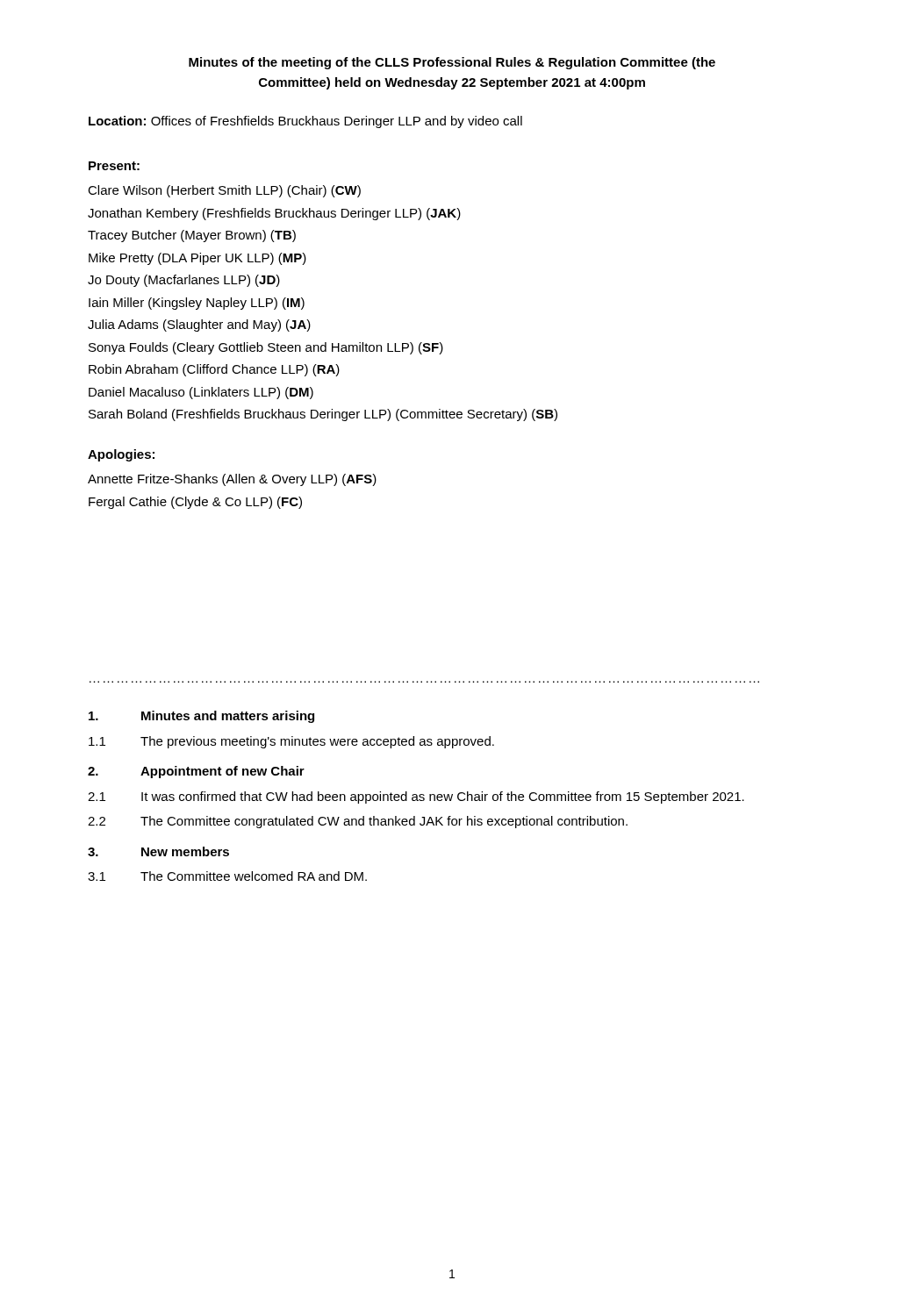Select the text block starting "Annette Fritze-Shanks (Allen & Overy LLP) (AFS)"
Image resolution: width=904 pixels, height=1316 pixels.
pyautogui.click(x=232, y=479)
